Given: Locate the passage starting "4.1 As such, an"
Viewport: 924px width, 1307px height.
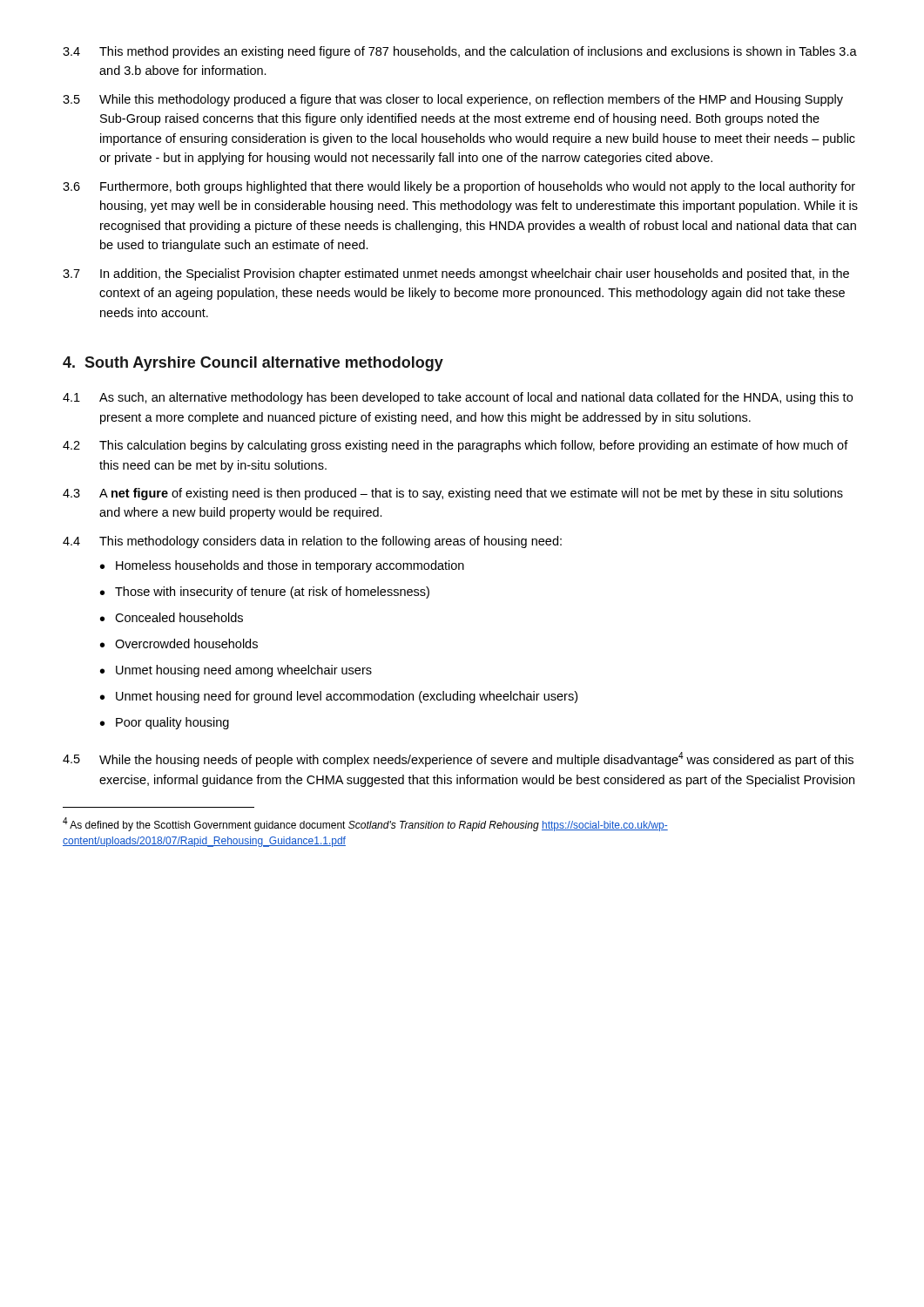Looking at the screenshot, I should (462, 407).
